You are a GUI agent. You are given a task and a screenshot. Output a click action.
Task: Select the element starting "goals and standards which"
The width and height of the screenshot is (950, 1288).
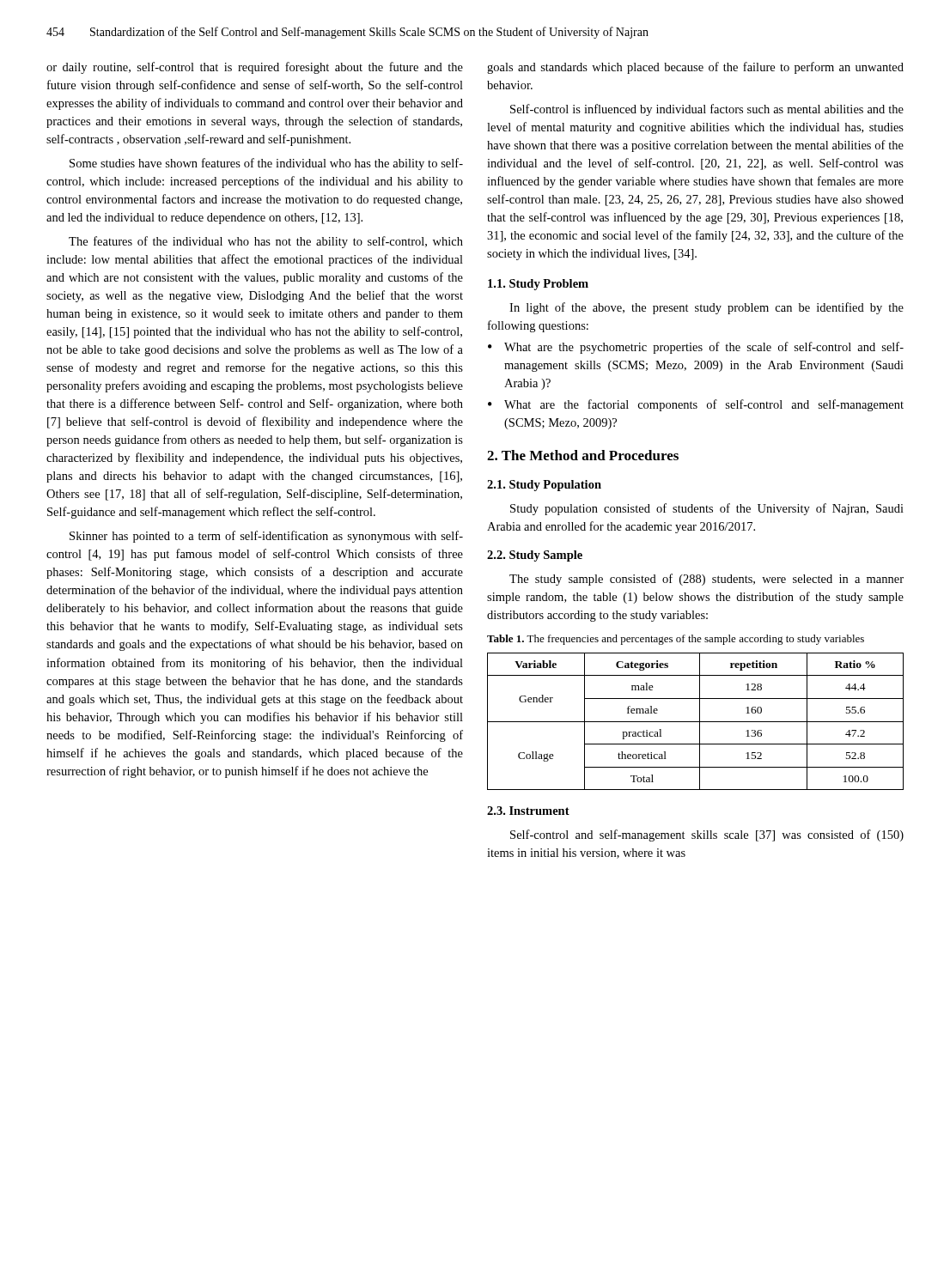pyautogui.click(x=695, y=76)
